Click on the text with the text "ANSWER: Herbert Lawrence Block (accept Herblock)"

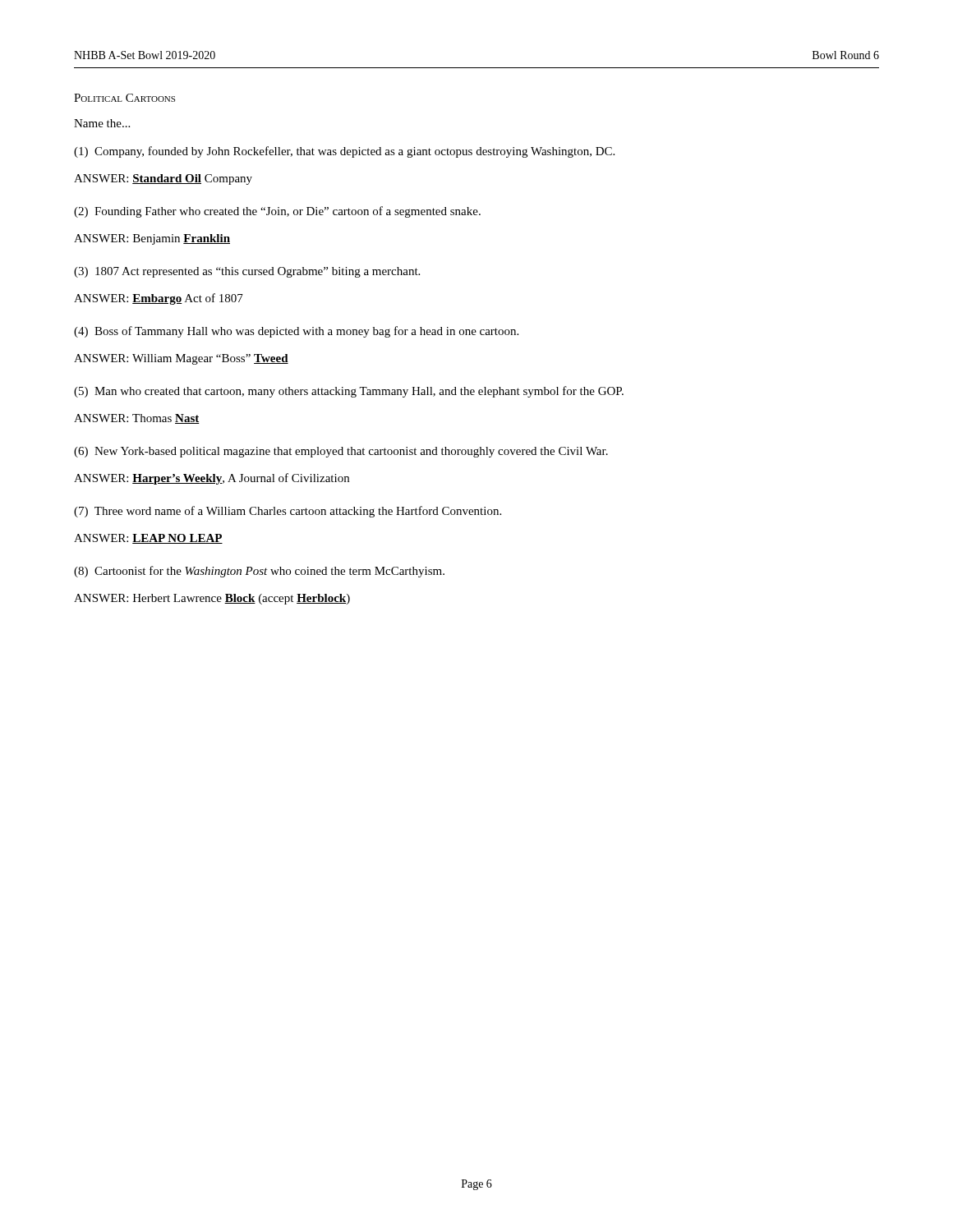[x=212, y=598]
